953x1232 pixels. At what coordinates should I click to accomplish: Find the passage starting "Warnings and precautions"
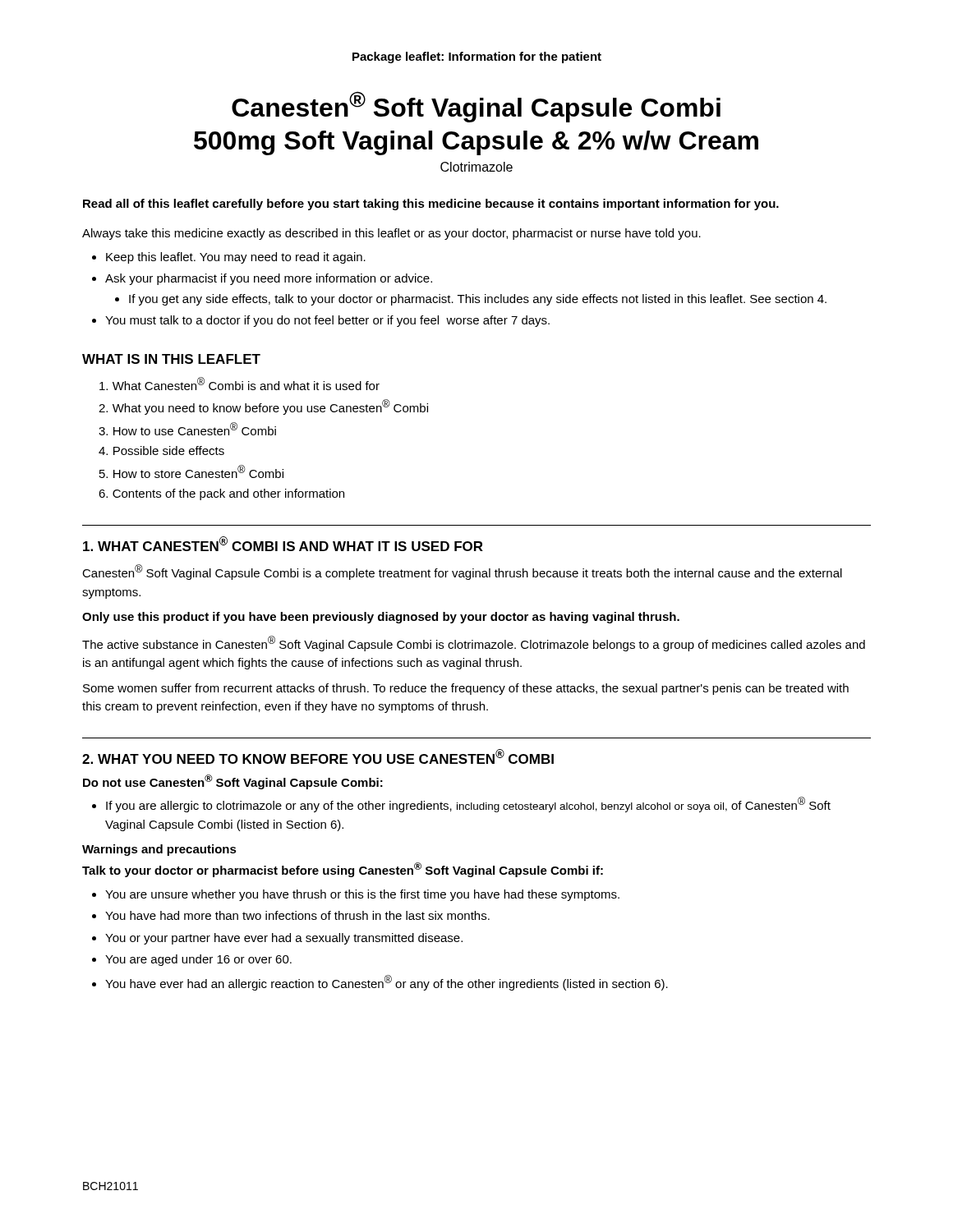[159, 849]
